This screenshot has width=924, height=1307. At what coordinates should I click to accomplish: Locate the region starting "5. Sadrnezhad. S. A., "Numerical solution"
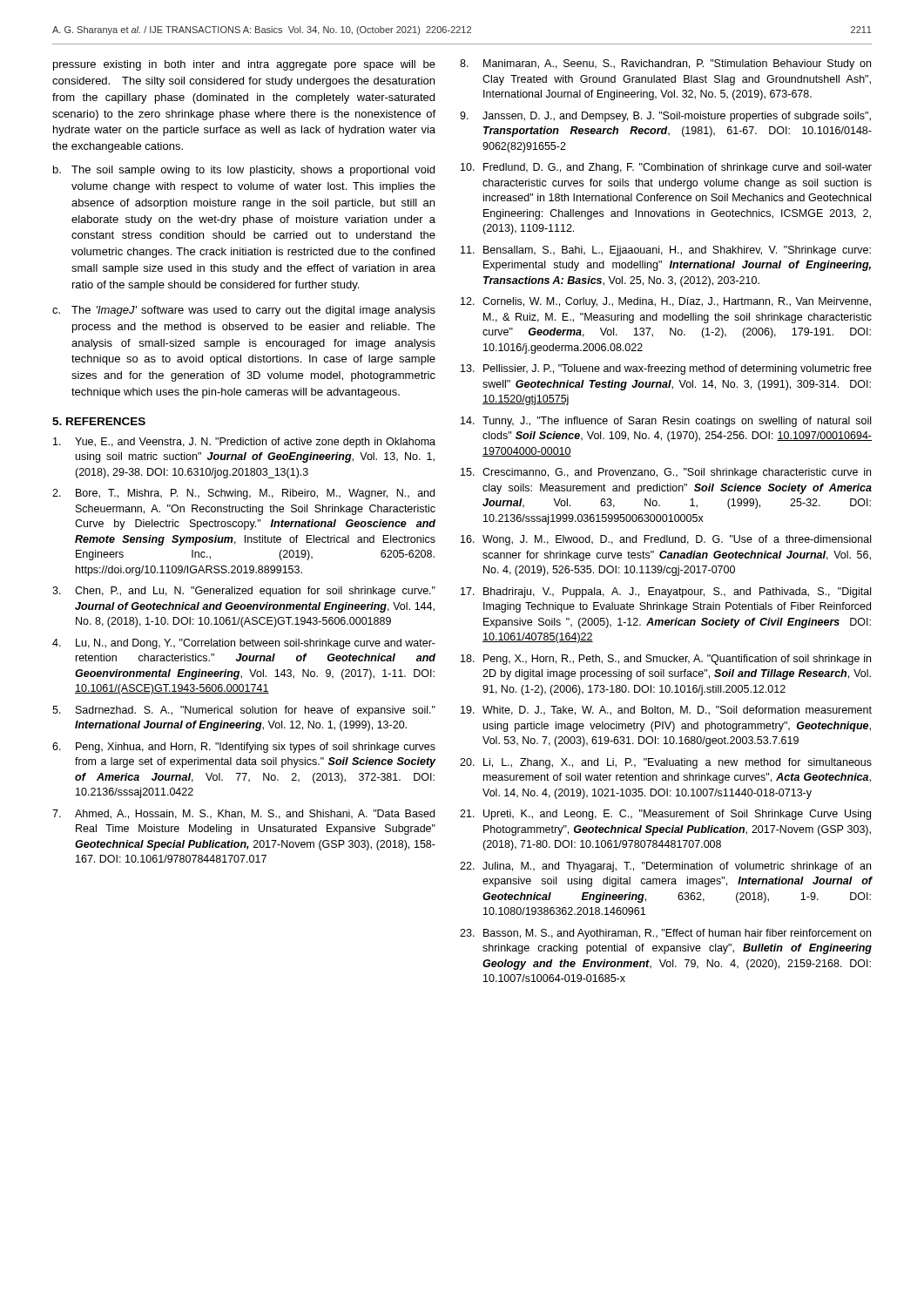244,718
